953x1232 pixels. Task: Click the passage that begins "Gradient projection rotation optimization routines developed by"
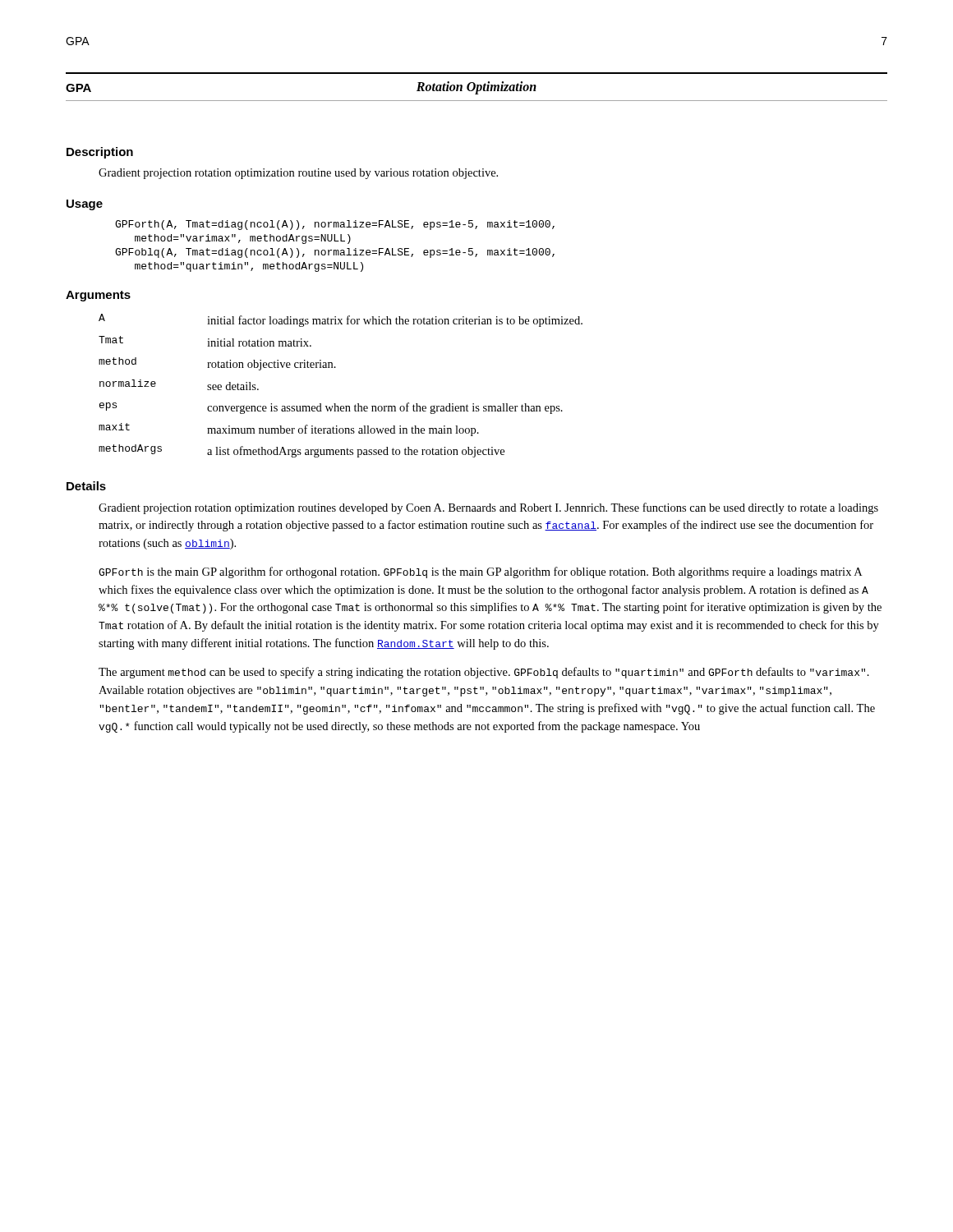(x=489, y=526)
